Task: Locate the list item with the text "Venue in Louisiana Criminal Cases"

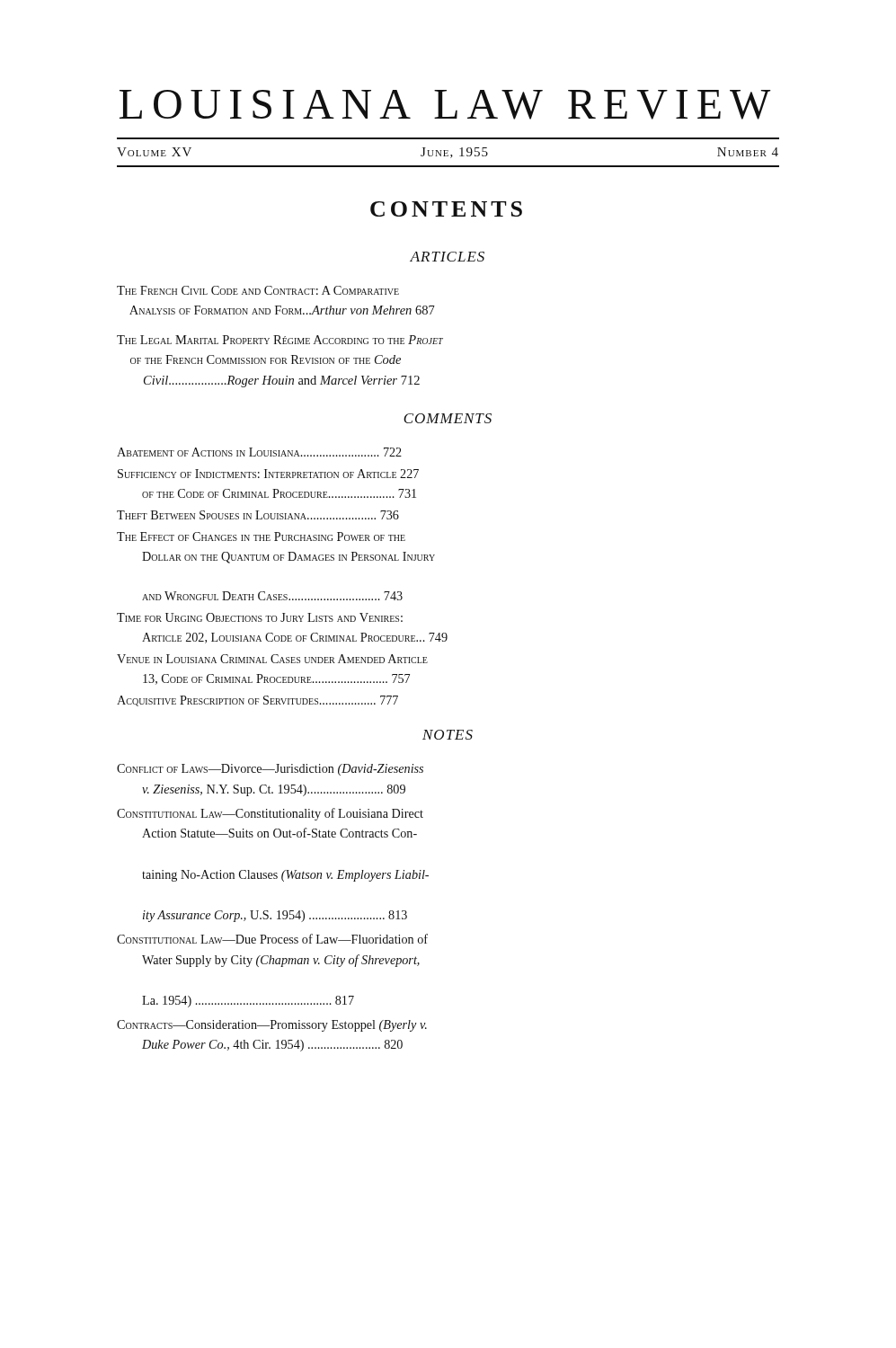Action: point(272,659)
